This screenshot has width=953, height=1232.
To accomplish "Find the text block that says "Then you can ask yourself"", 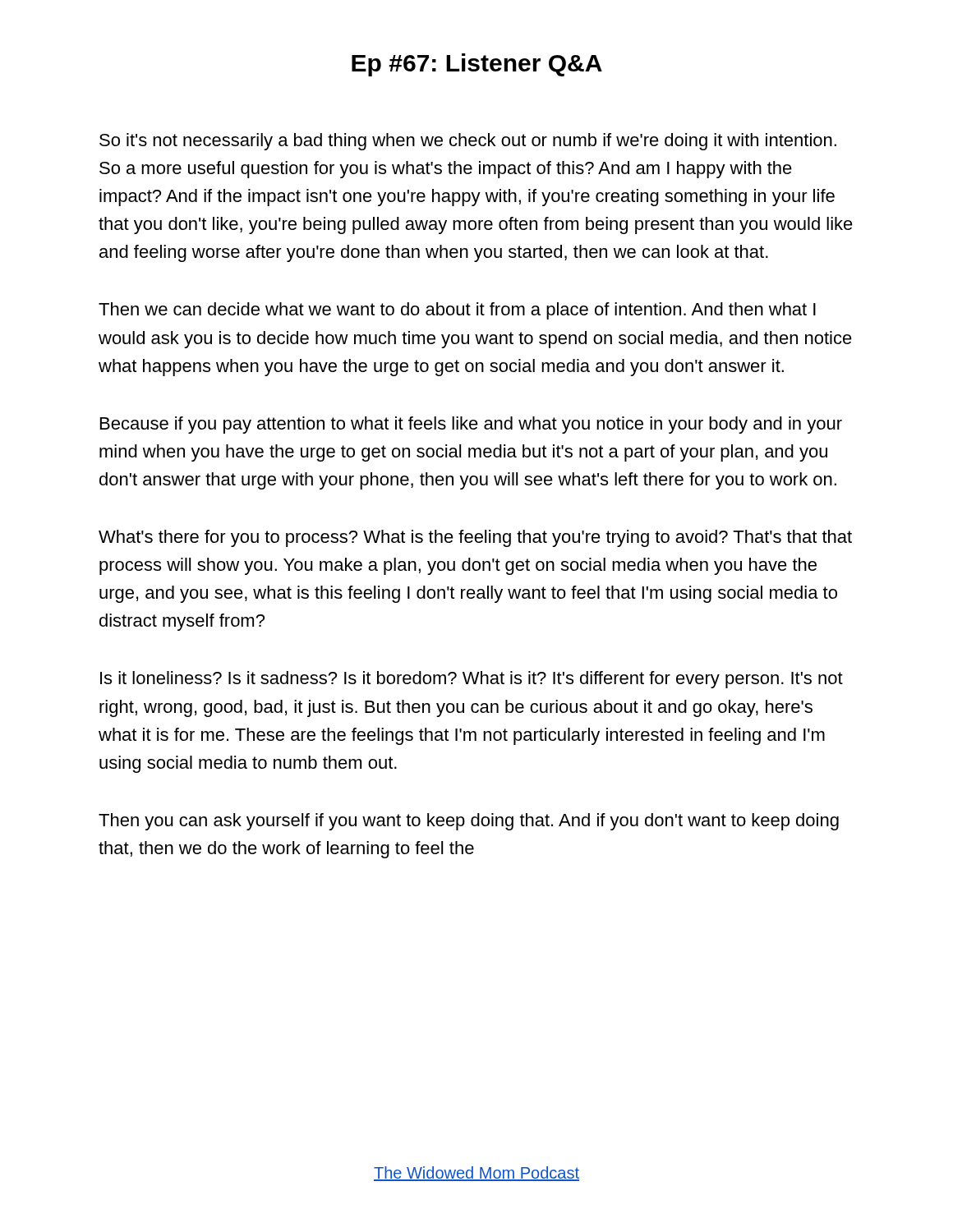I will pyautogui.click(x=469, y=834).
